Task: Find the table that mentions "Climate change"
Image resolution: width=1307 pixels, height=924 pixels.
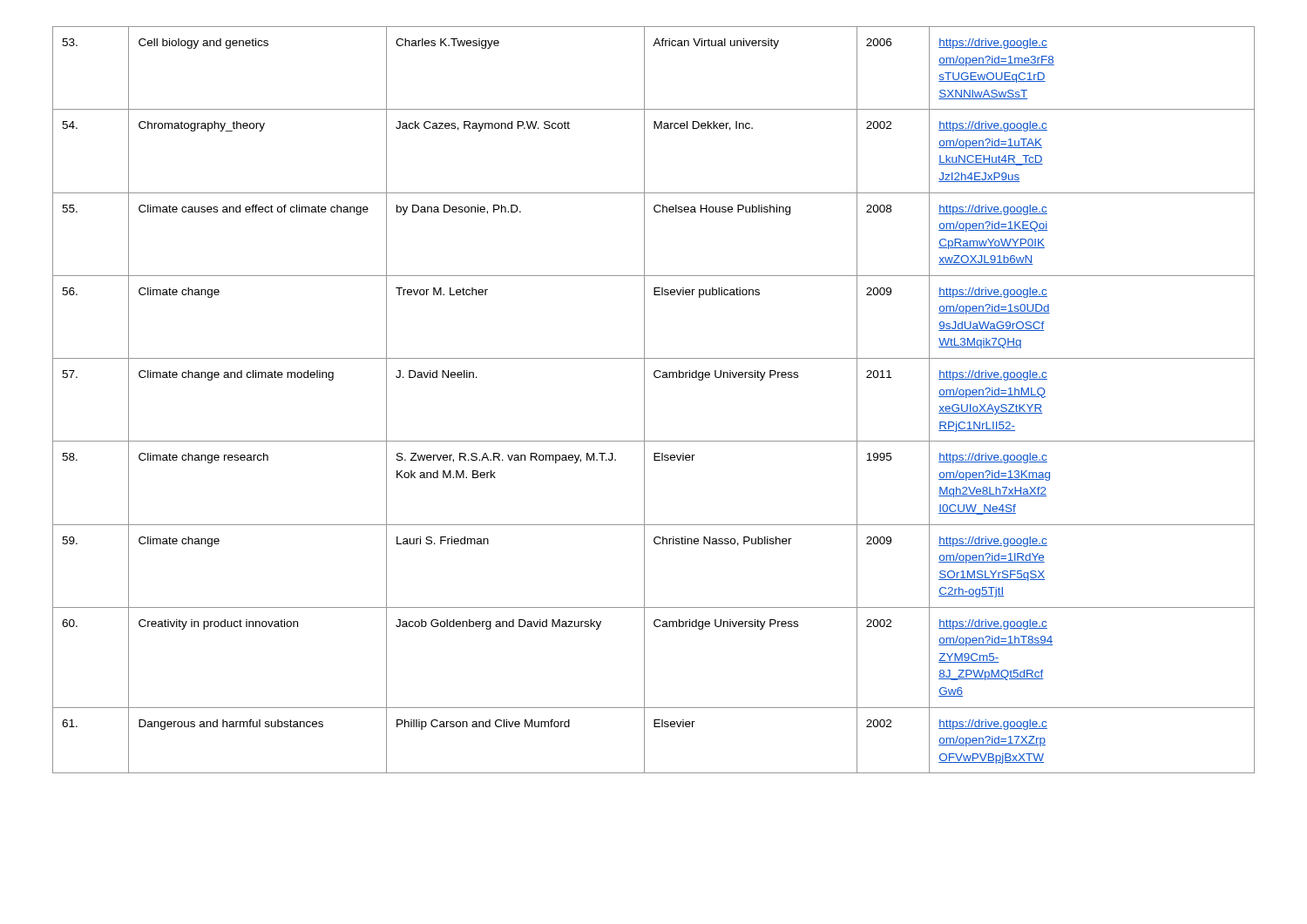Action: (x=654, y=400)
